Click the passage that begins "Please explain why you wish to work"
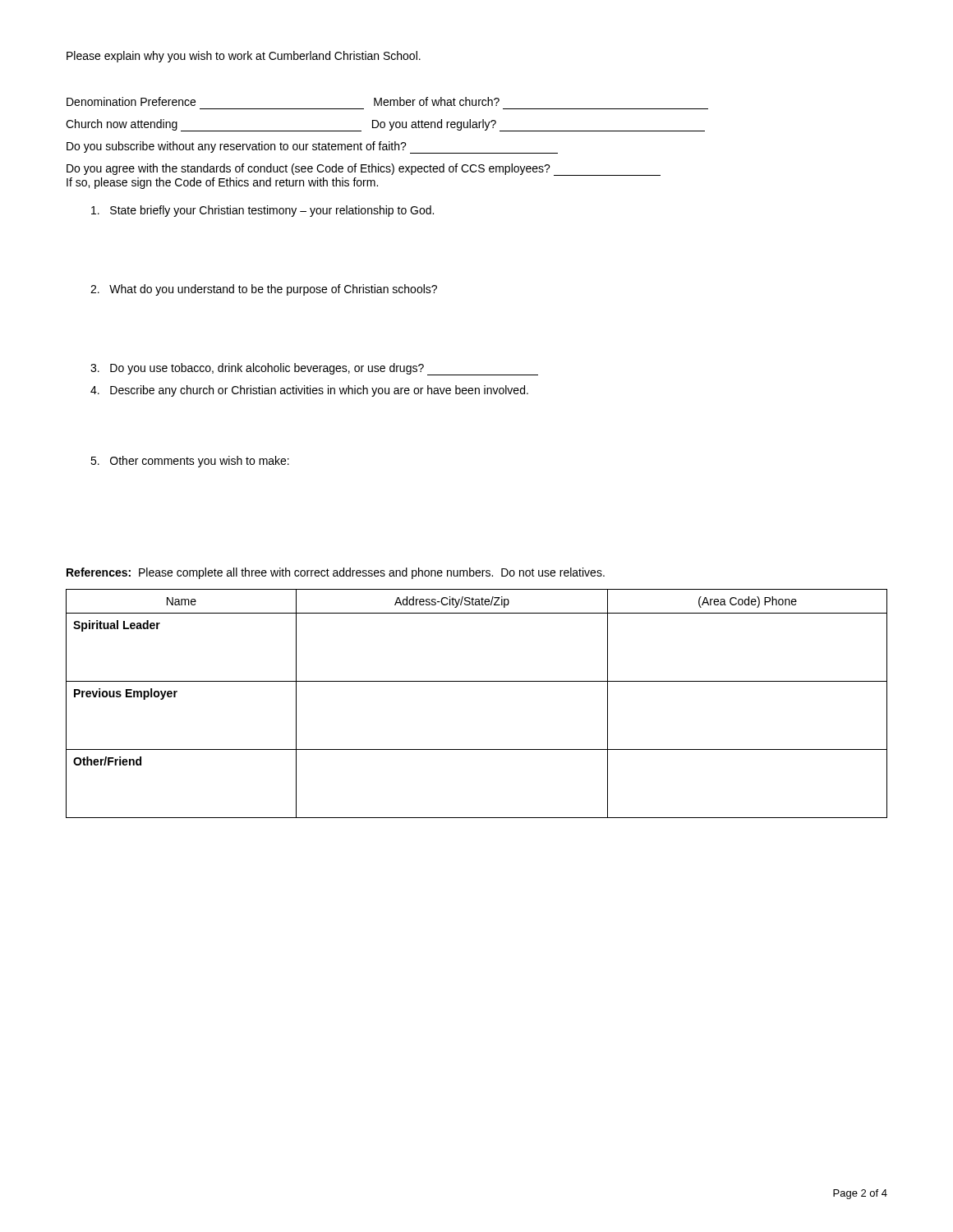This screenshot has height=1232, width=953. point(243,56)
